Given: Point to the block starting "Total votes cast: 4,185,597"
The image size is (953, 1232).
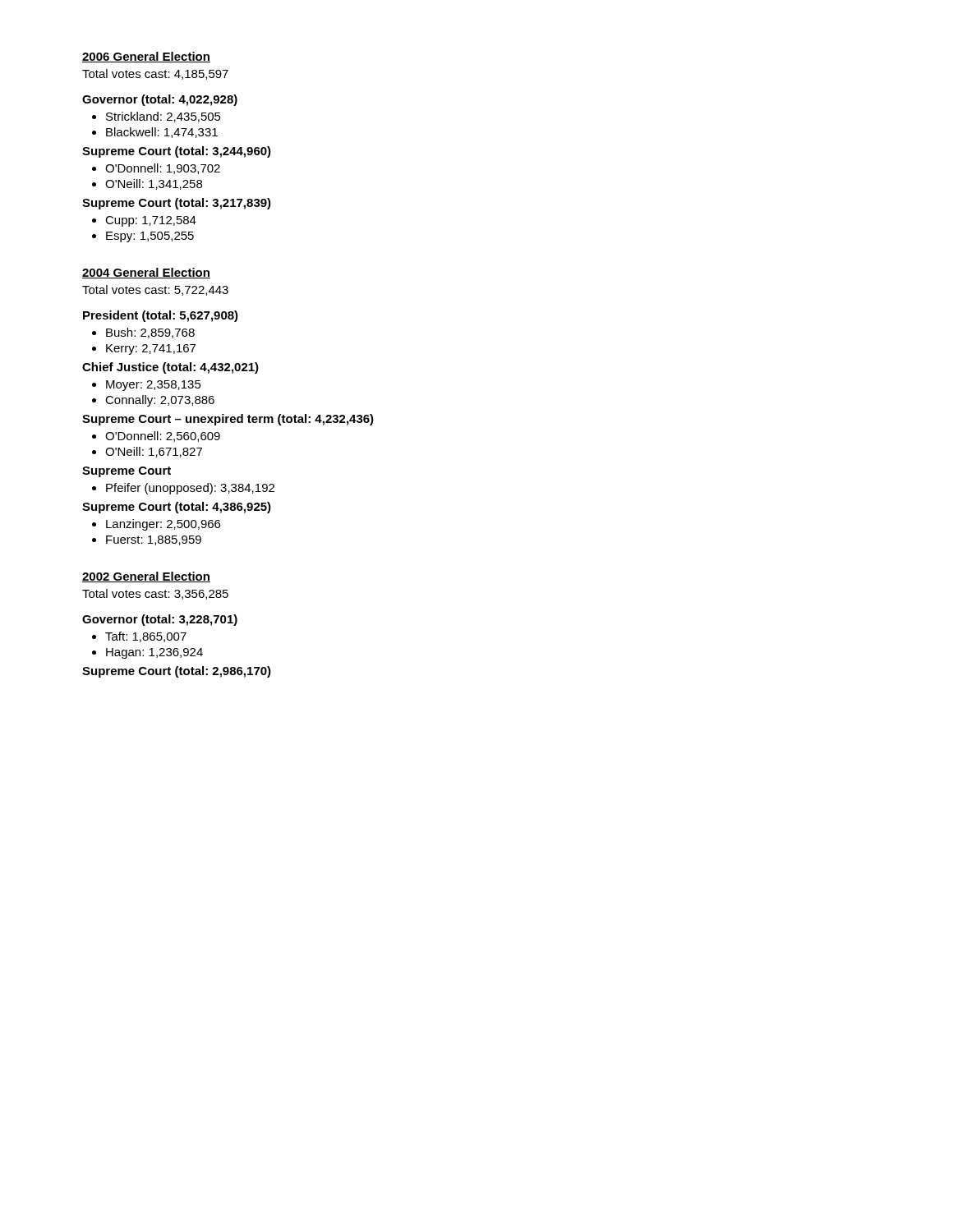Looking at the screenshot, I should click(155, 73).
